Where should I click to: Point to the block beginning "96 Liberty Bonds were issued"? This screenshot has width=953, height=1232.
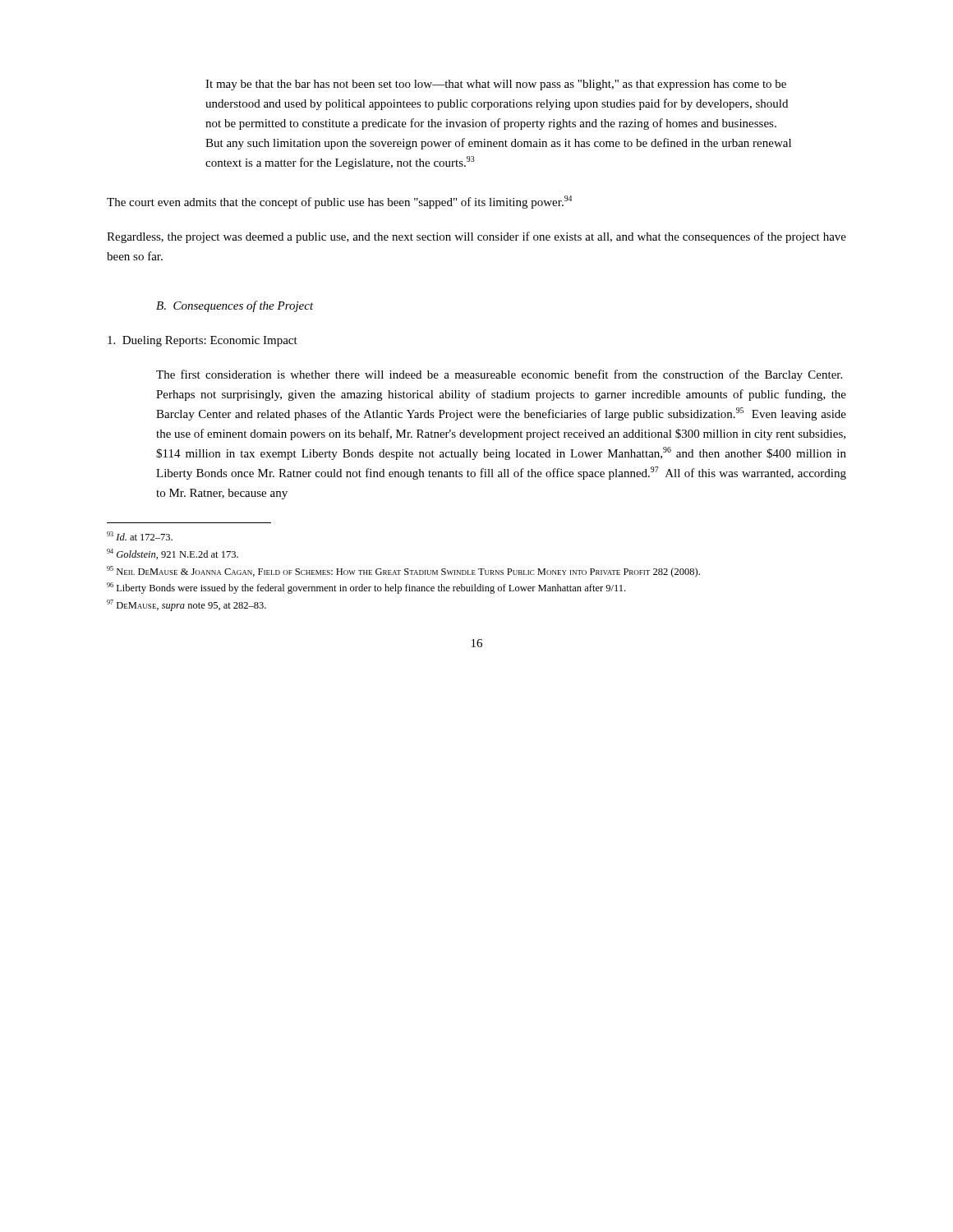[366, 588]
